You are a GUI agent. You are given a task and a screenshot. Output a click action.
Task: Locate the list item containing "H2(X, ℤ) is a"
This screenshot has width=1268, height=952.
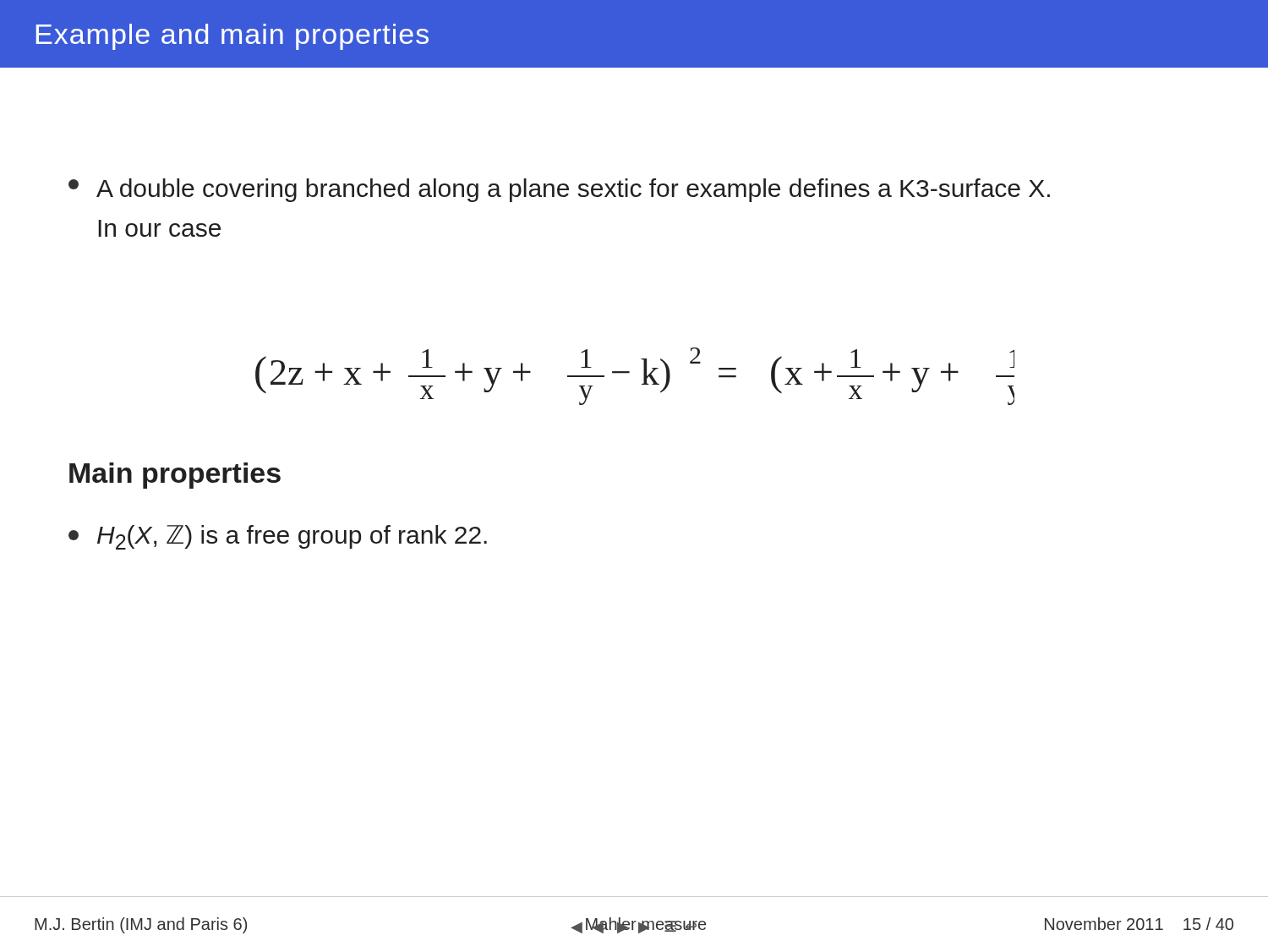278,537
